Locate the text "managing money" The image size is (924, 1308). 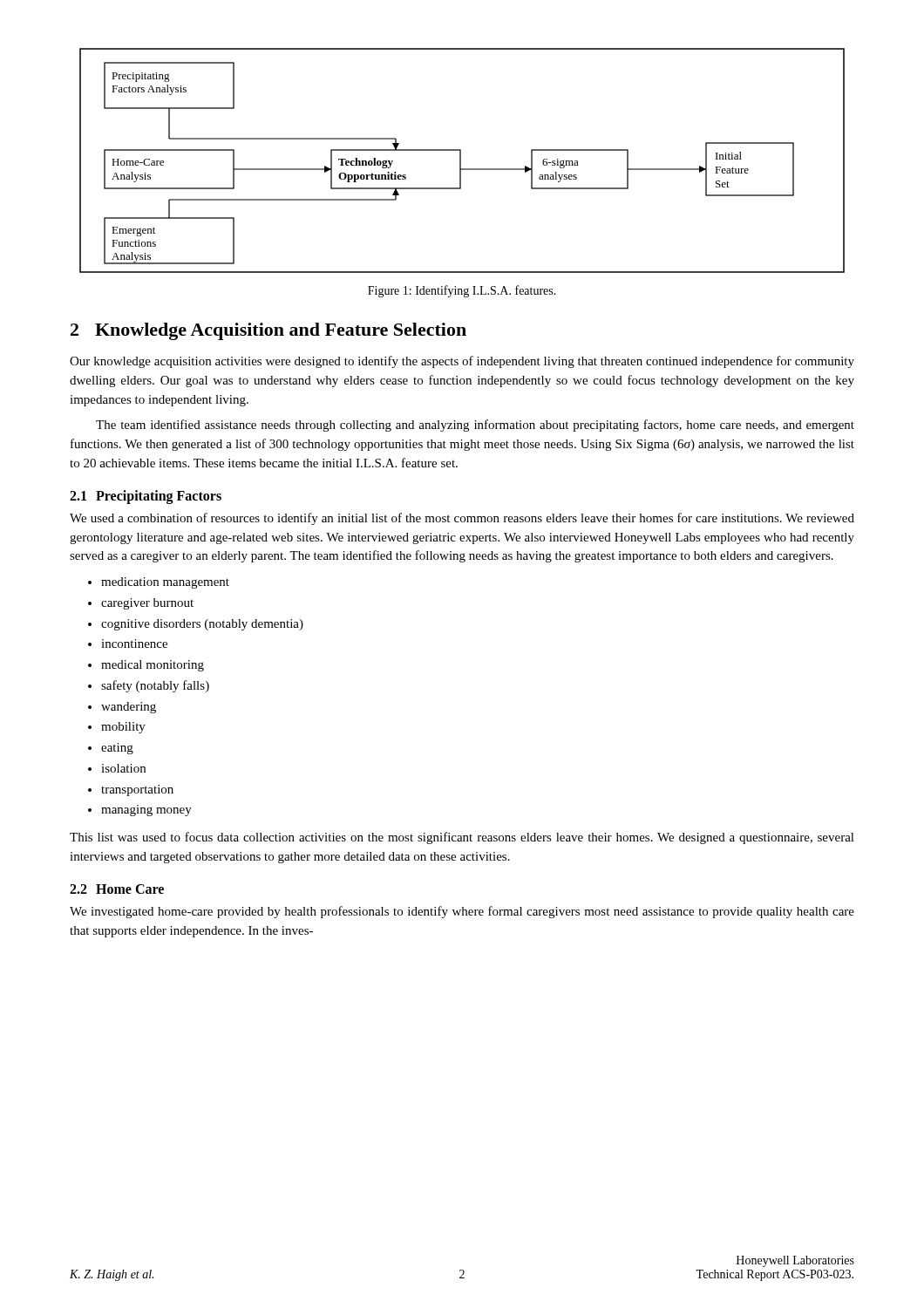[146, 810]
